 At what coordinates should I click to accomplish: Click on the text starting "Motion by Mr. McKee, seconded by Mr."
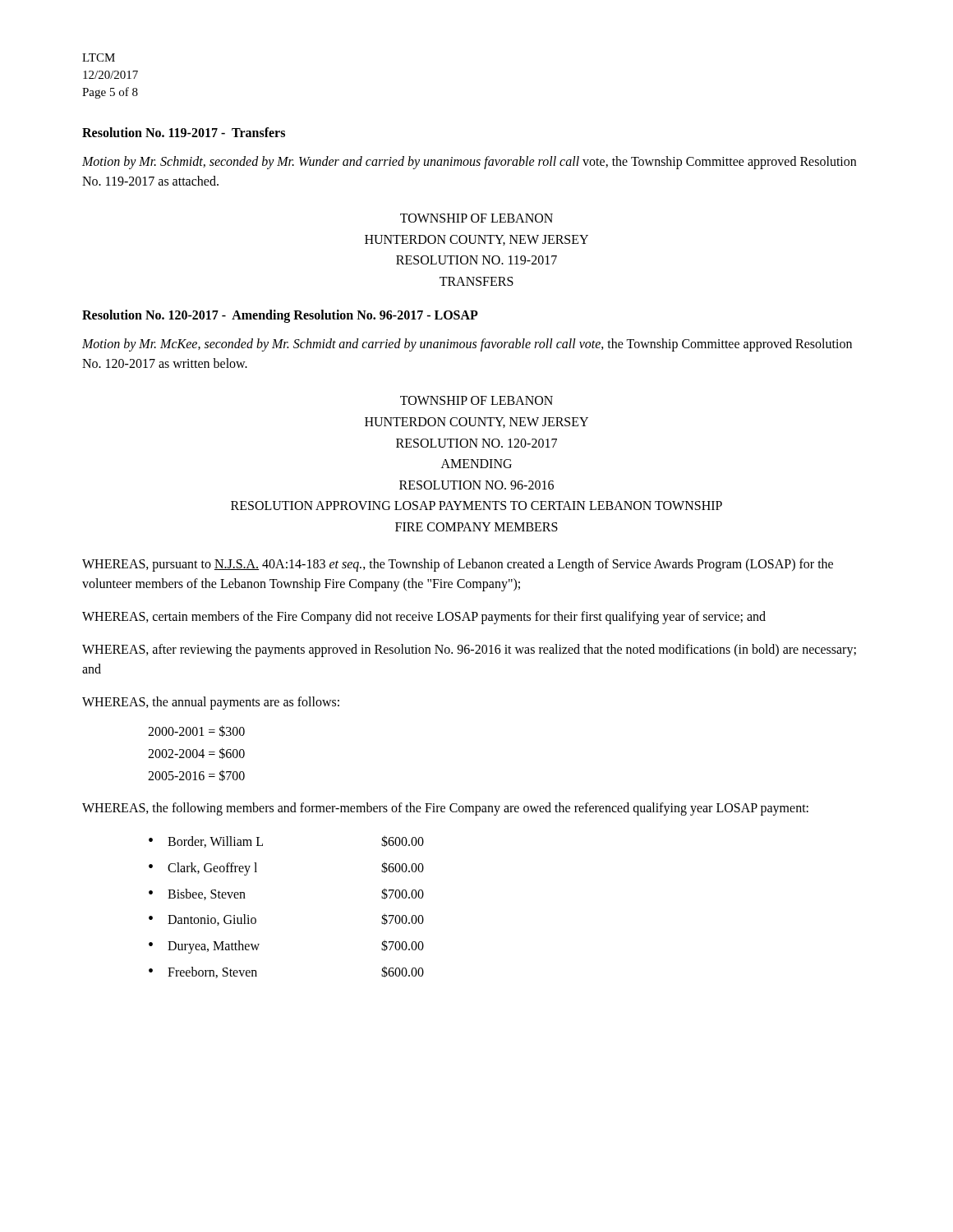point(467,354)
